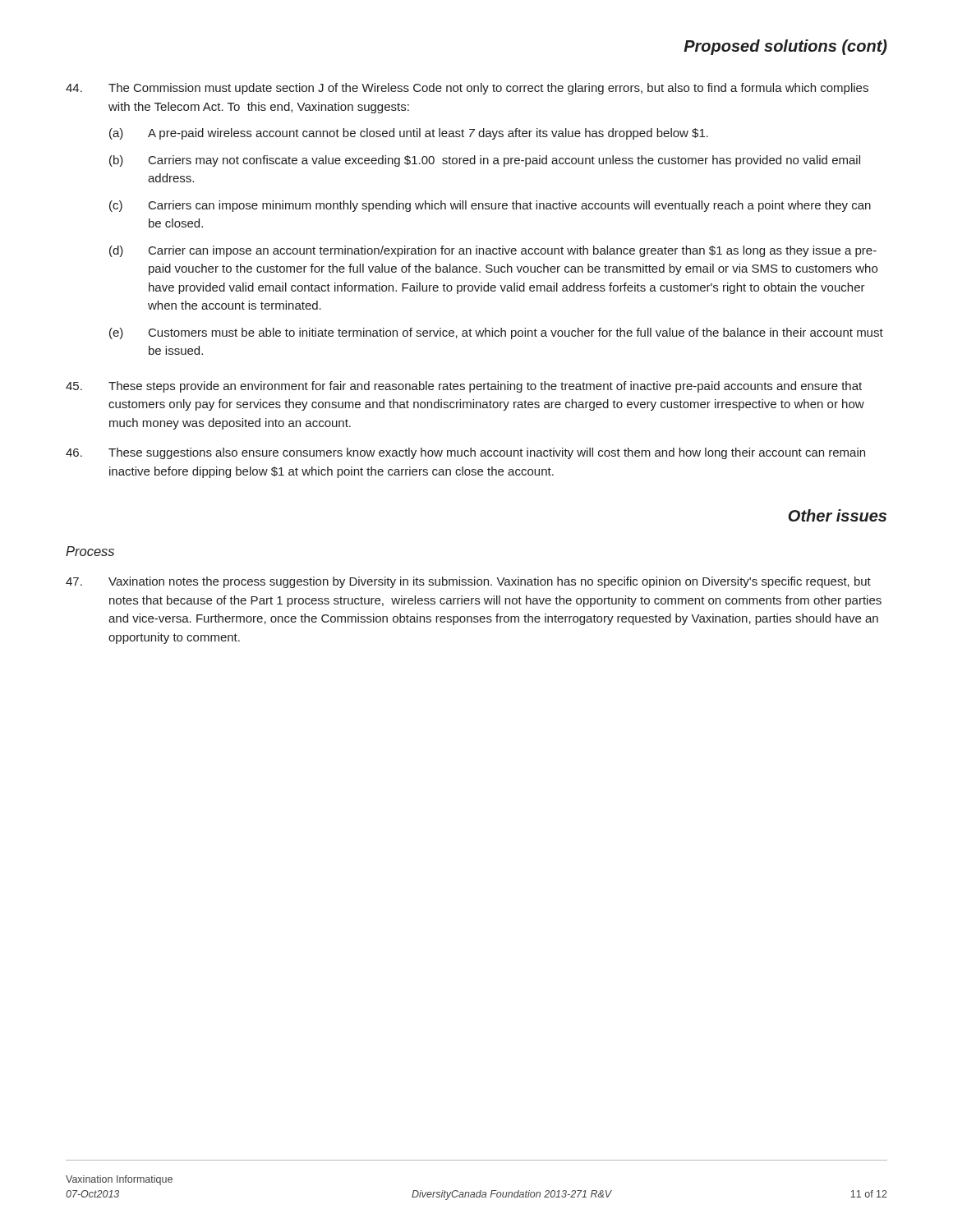Click on the text starting "Other issues"
The width and height of the screenshot is (953, 1232).
(837, 516)
